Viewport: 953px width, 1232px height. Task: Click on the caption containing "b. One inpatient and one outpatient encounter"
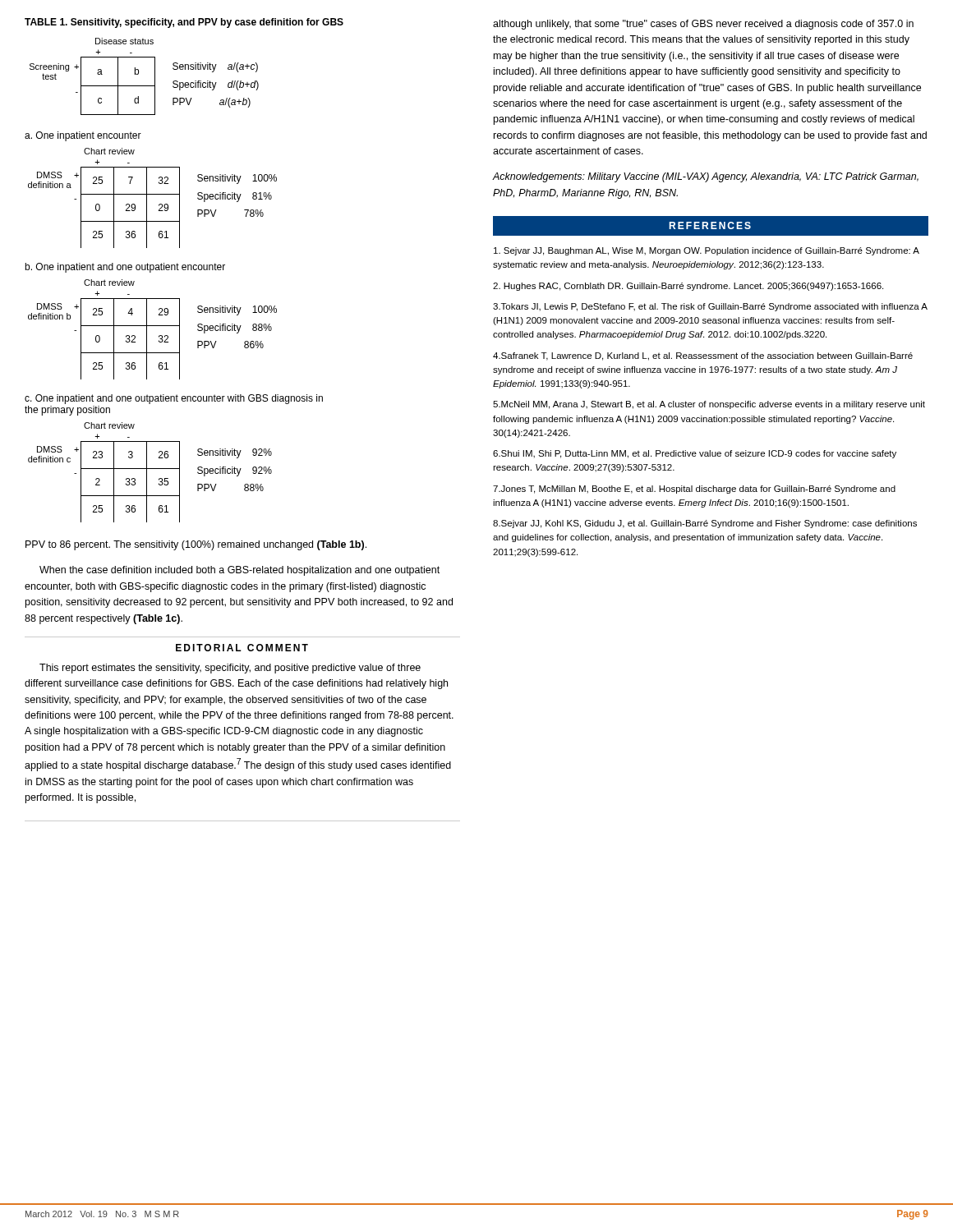pos(125,267)
